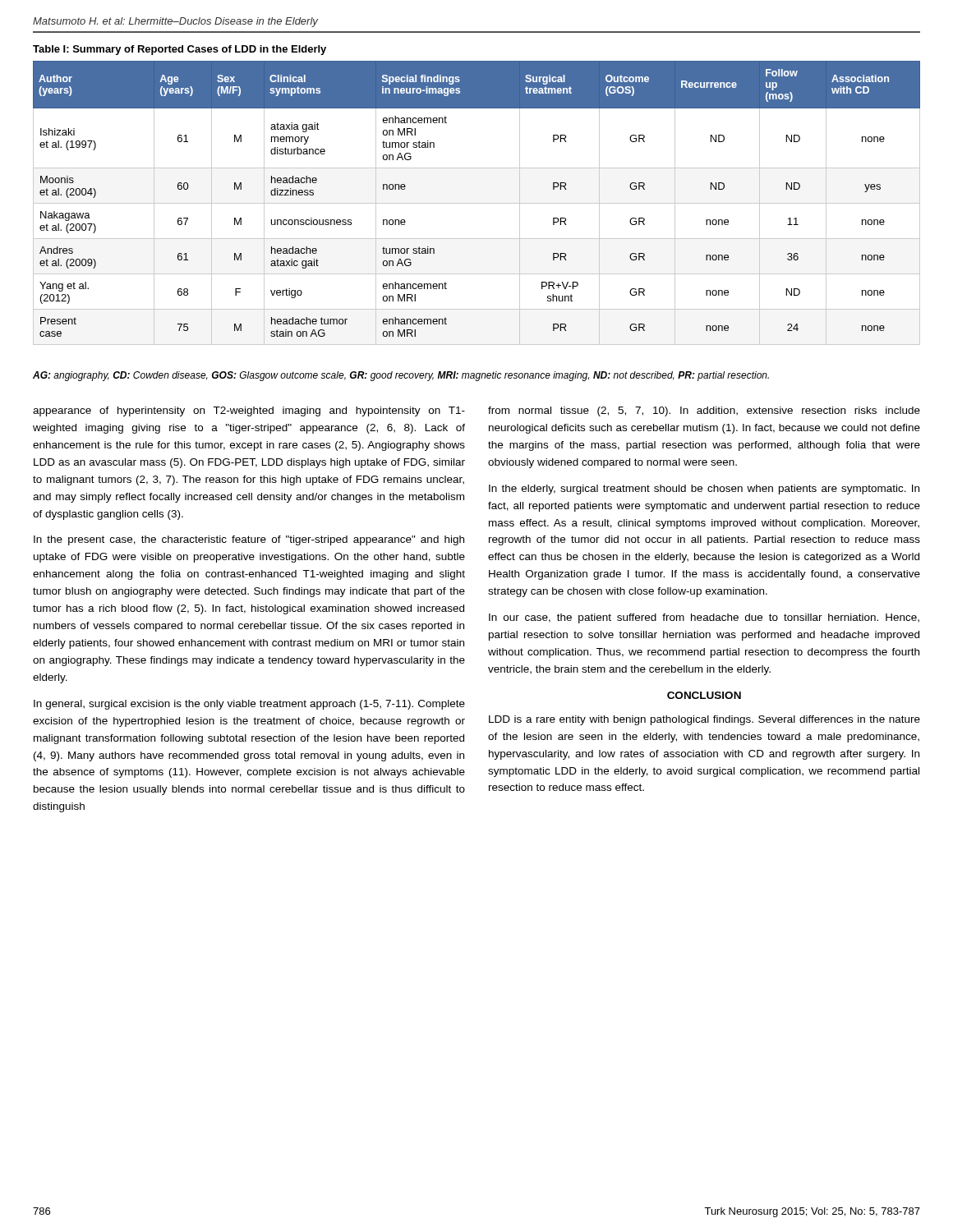Viewport: 953px width, 1232px height.
Task: Locate the element starting "LDD is a rare entity with"
Action: (x=704, y=753)
